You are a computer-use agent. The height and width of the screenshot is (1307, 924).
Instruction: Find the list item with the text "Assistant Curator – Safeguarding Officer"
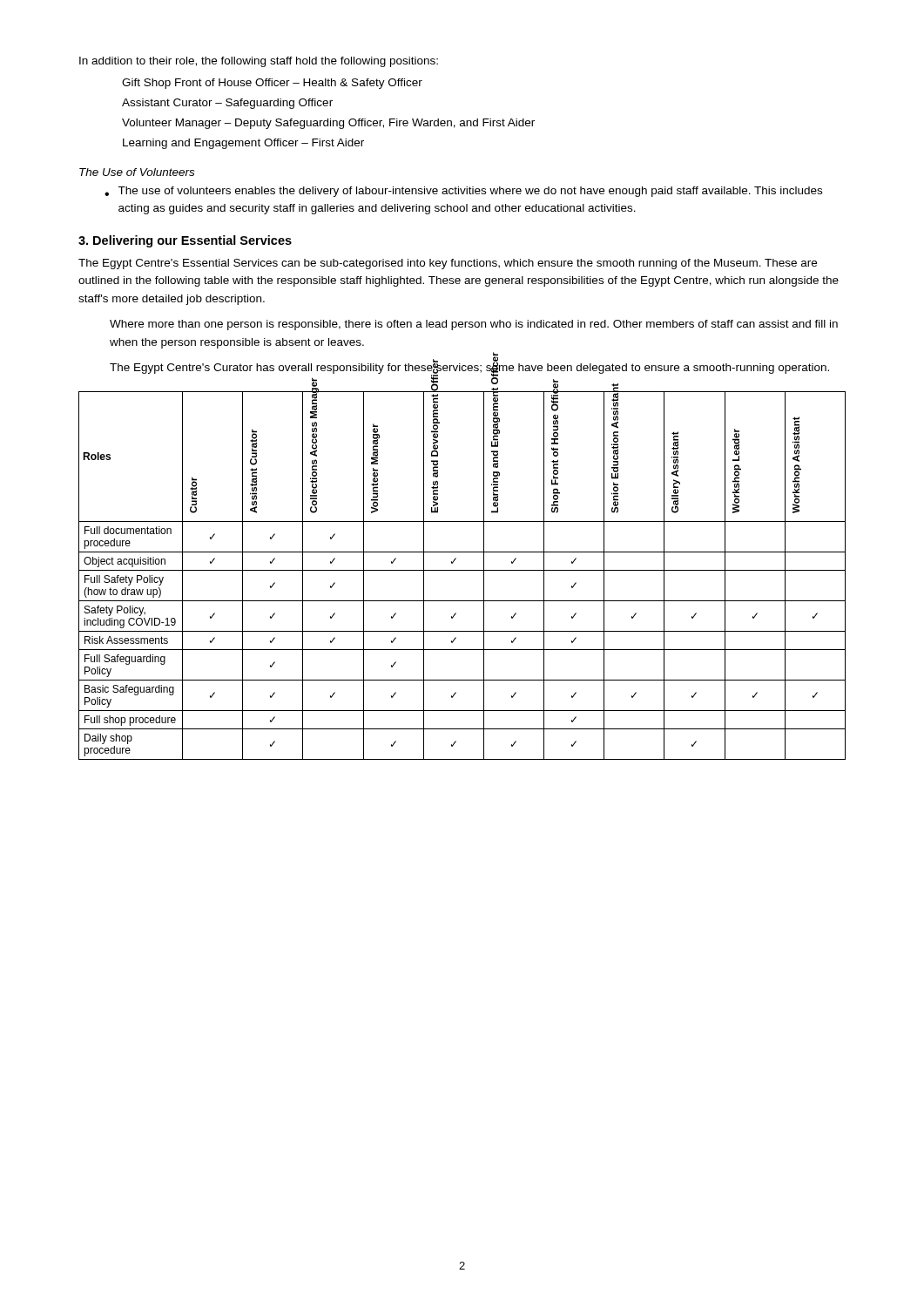point(227,103)
